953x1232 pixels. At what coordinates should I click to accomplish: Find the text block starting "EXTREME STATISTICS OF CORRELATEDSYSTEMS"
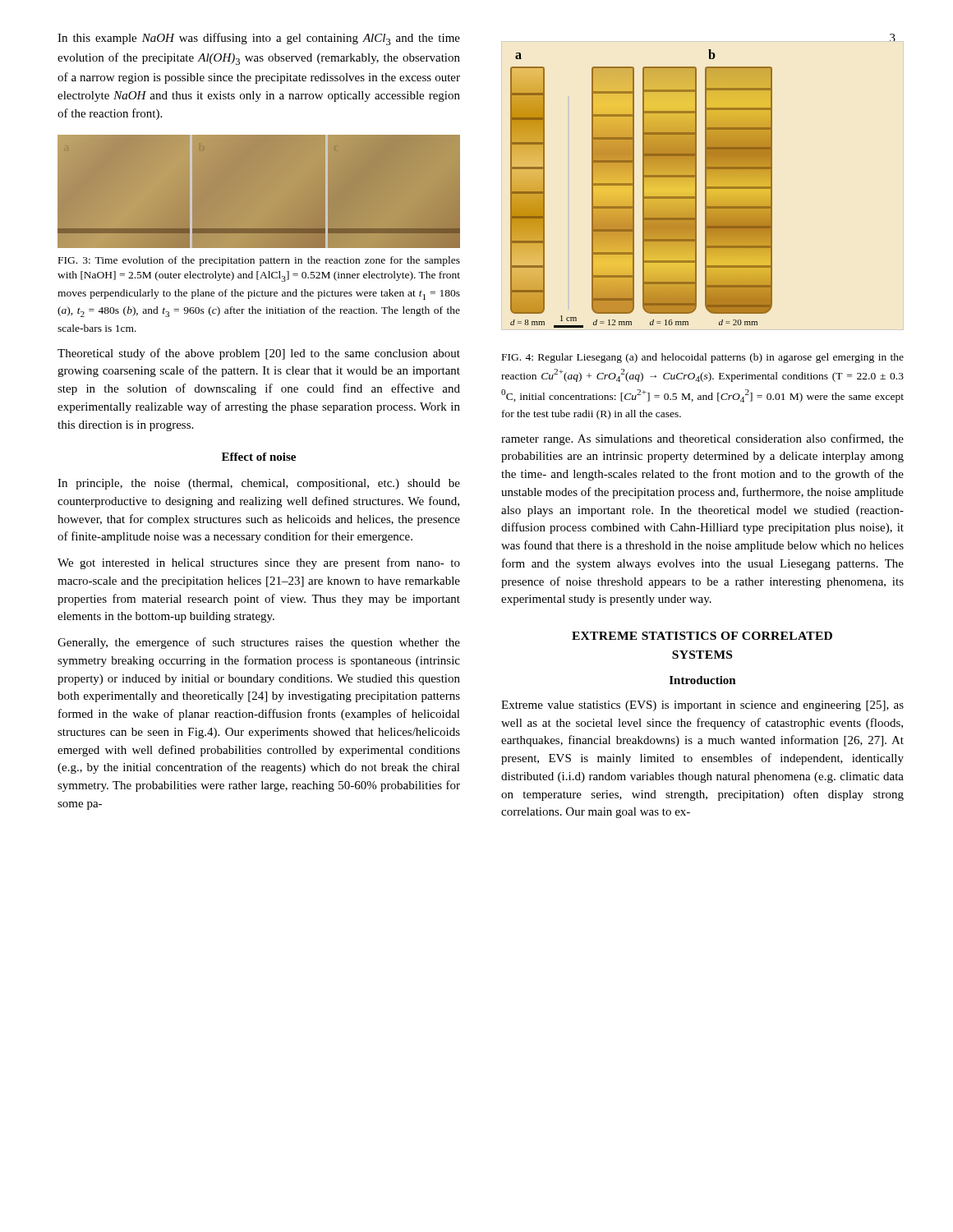702,645
